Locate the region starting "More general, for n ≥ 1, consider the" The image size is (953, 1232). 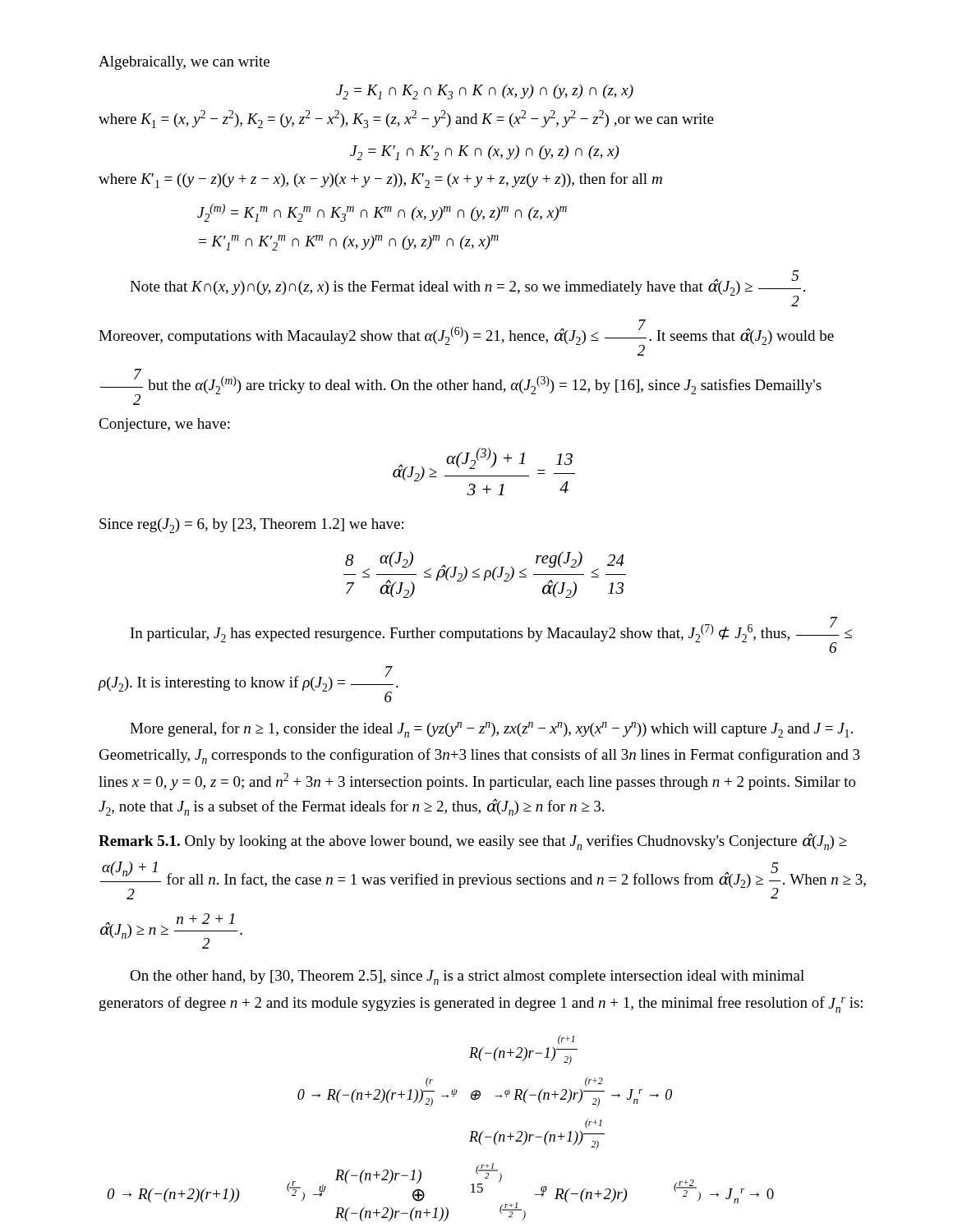tap(479, 768)
